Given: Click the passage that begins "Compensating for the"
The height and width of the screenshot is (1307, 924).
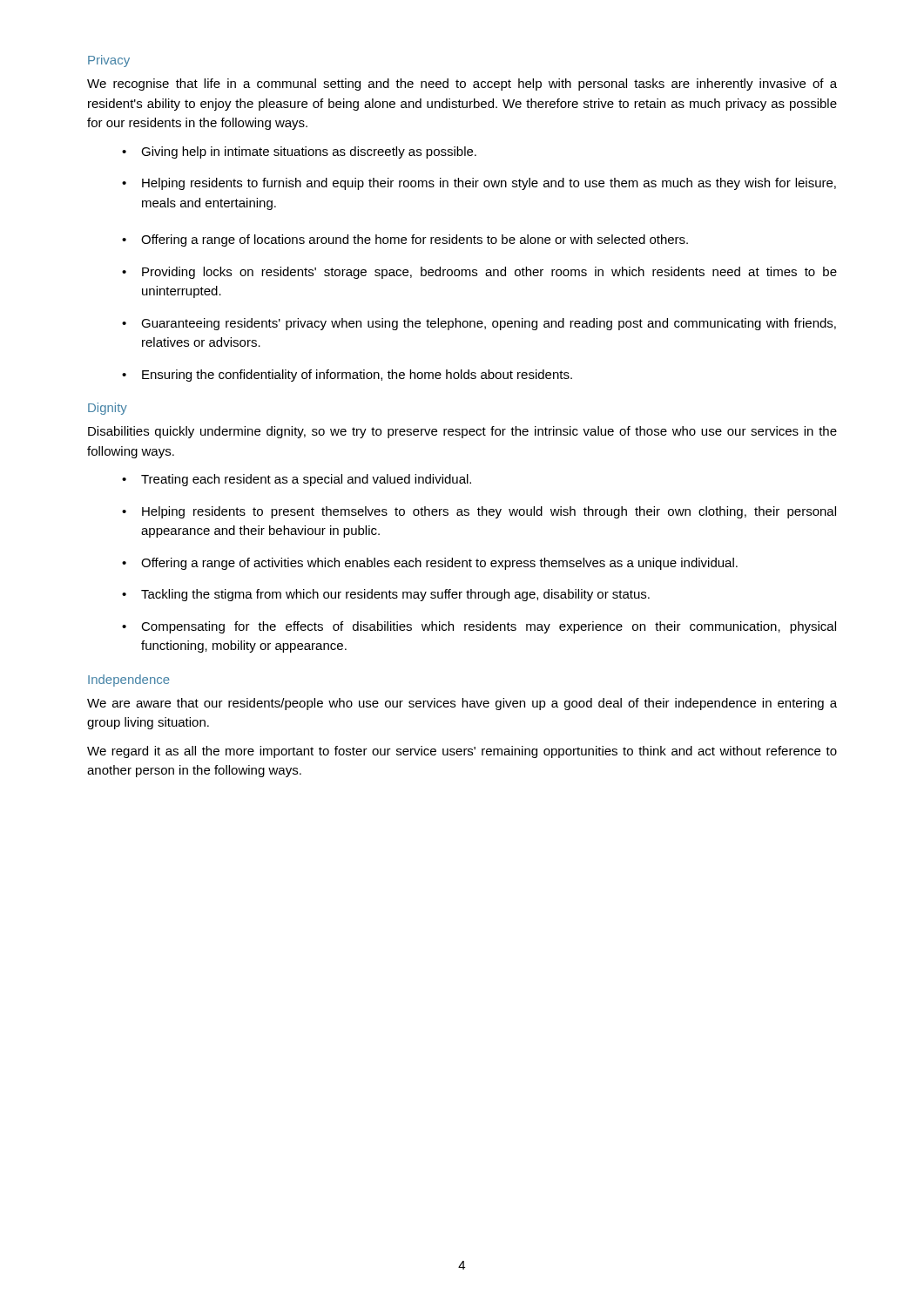Looking at the screenshot, I should point(489,635).
